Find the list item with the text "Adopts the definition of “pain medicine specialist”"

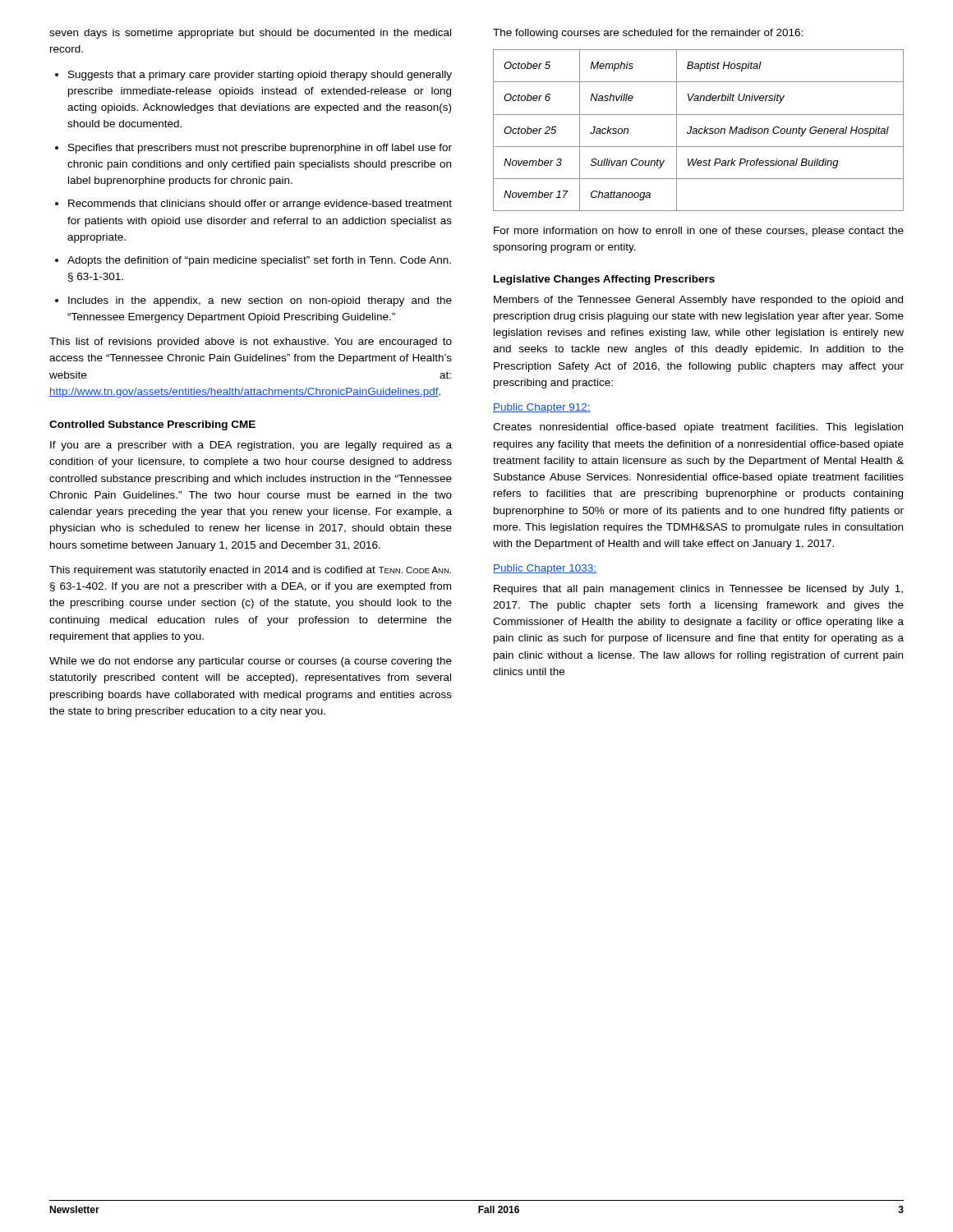pos(260,268)
